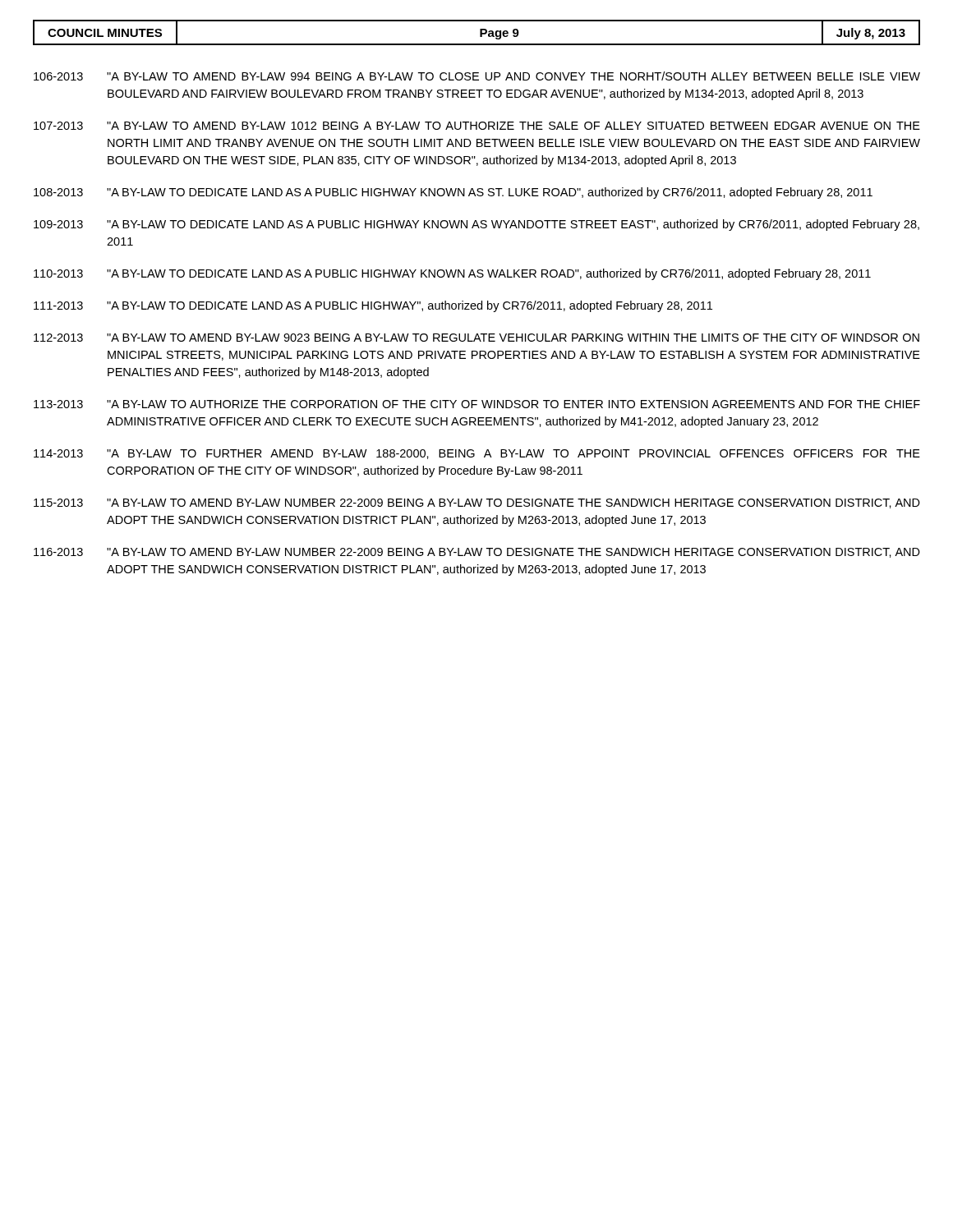
Task: Find the region starting "106-2013 "A BY-LAW TO"
Action: coord(476,85)
